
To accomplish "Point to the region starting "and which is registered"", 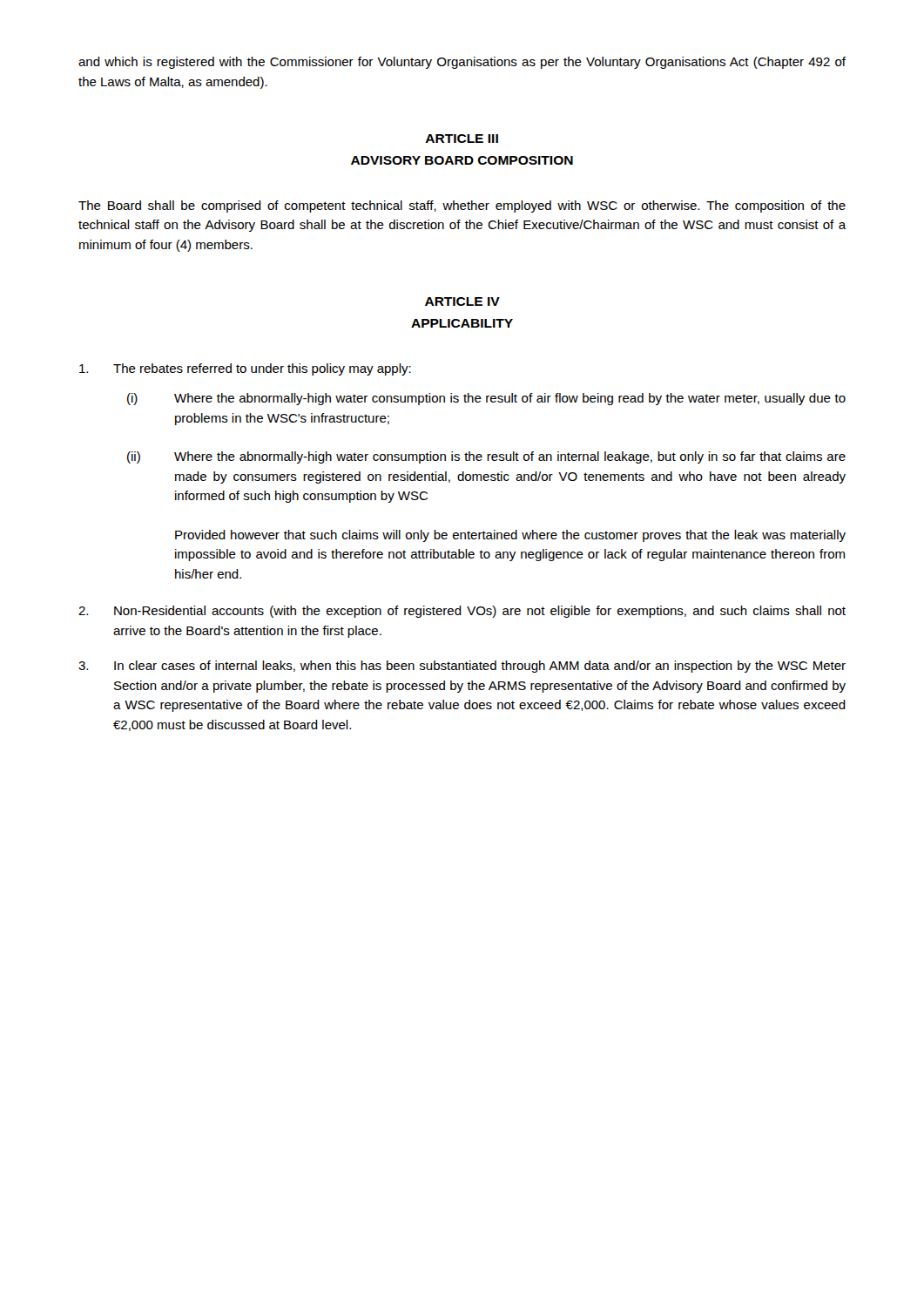I will tap(462, 71).
